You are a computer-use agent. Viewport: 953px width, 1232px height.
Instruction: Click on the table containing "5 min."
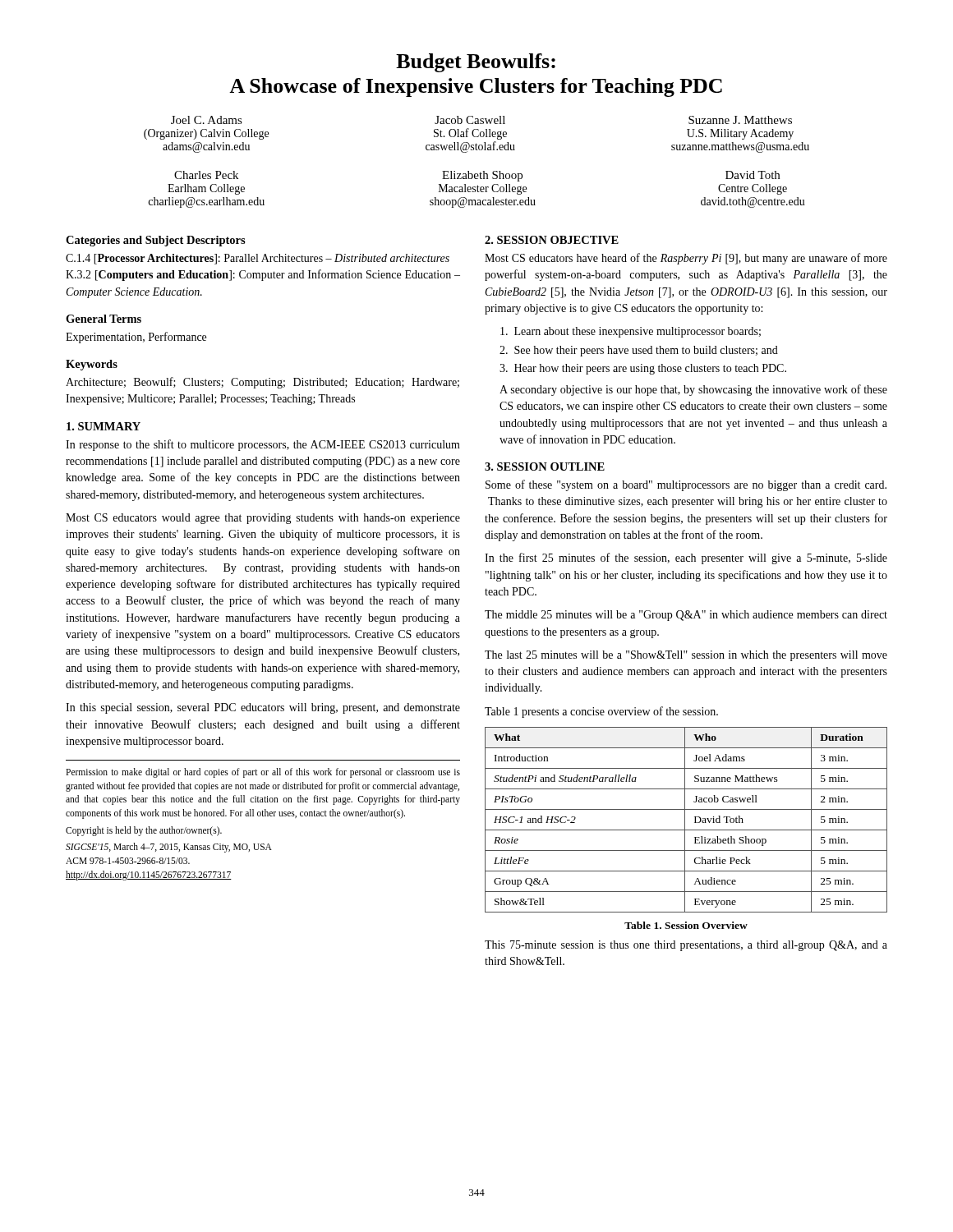coord(686,820)
